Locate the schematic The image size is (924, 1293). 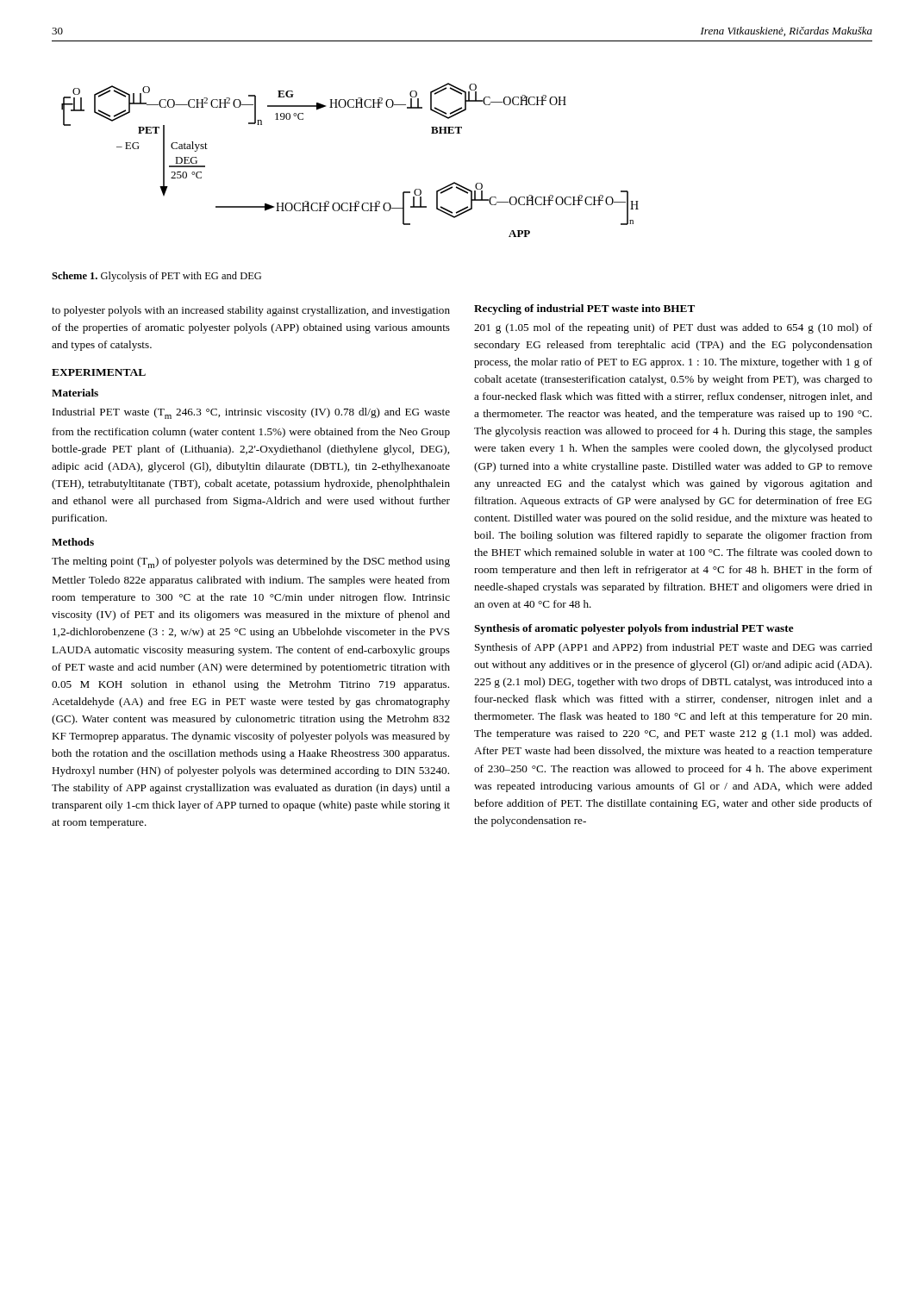tap(462, 157)
